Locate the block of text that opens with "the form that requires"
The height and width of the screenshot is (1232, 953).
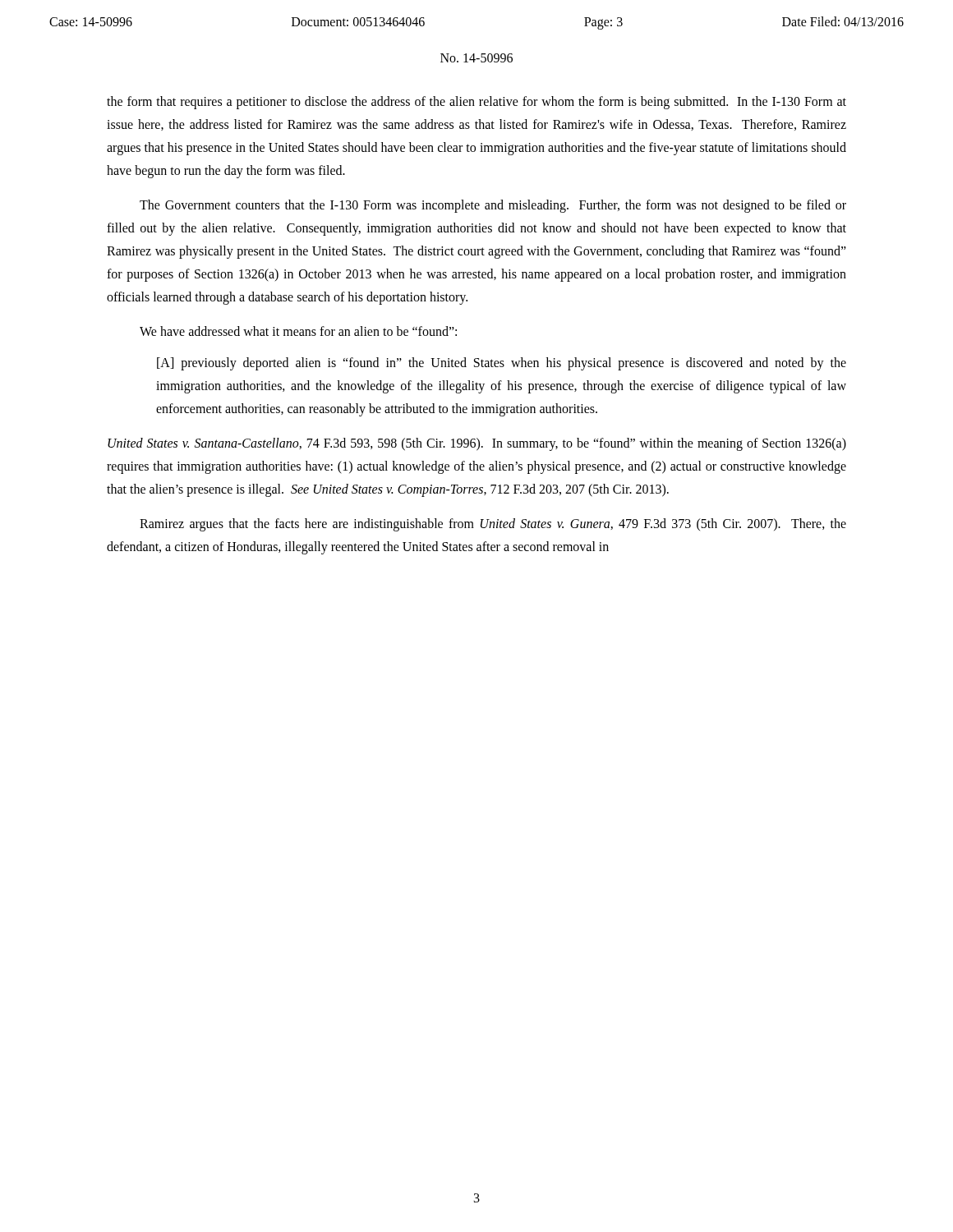[476, 136]
